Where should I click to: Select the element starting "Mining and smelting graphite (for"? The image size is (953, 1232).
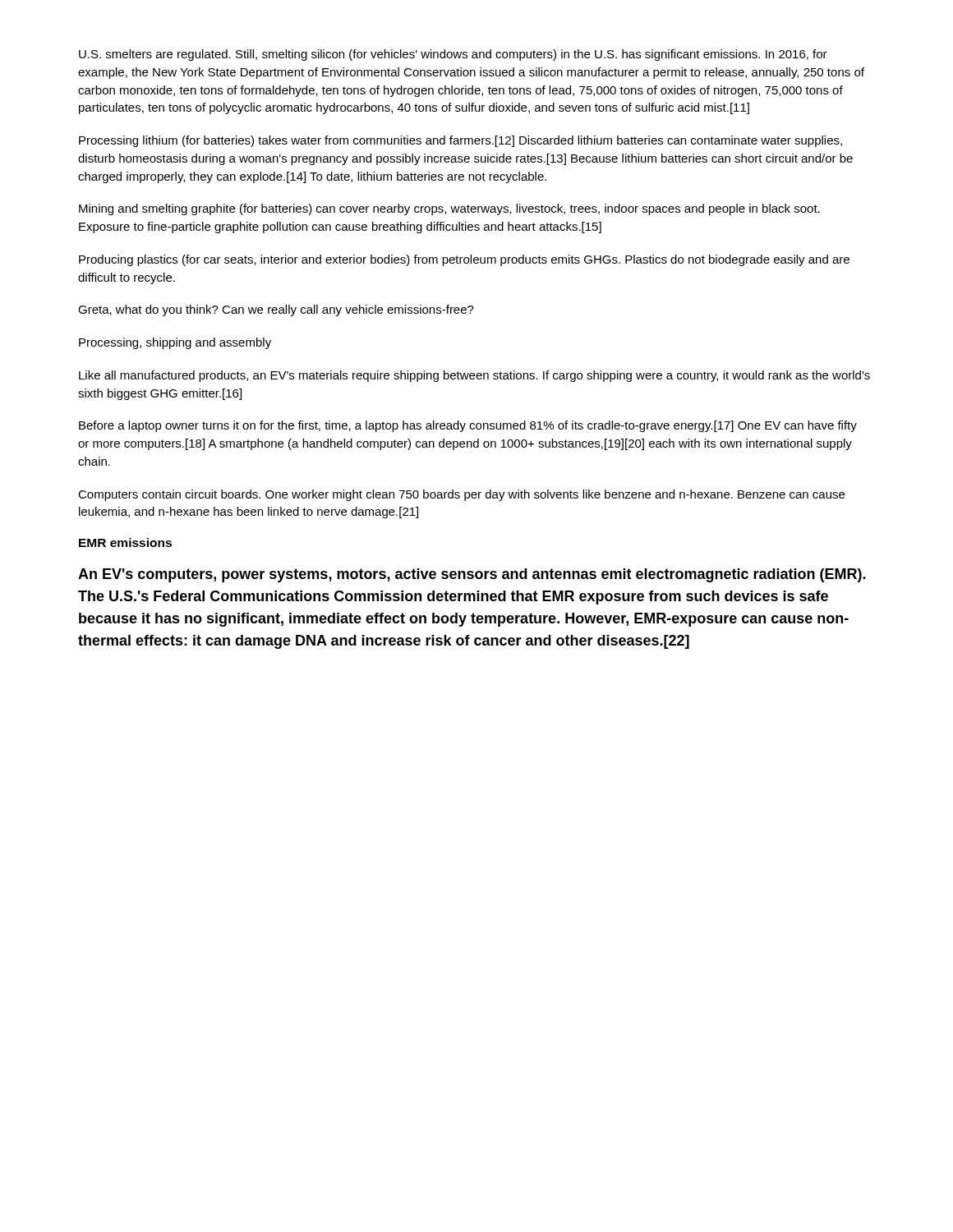(x=449, y=217)
